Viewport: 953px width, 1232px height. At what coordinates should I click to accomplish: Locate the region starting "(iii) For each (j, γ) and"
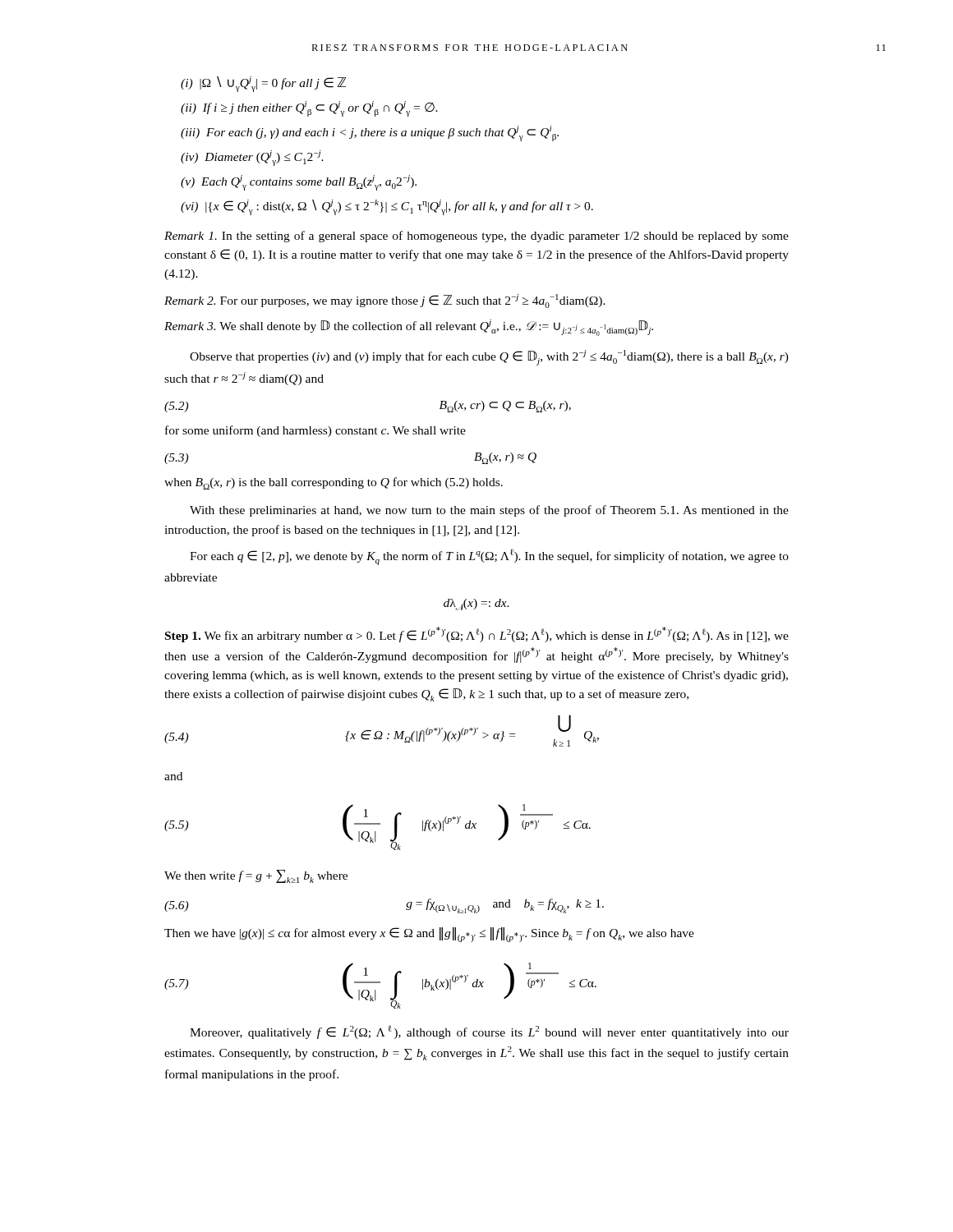[370, 132]
